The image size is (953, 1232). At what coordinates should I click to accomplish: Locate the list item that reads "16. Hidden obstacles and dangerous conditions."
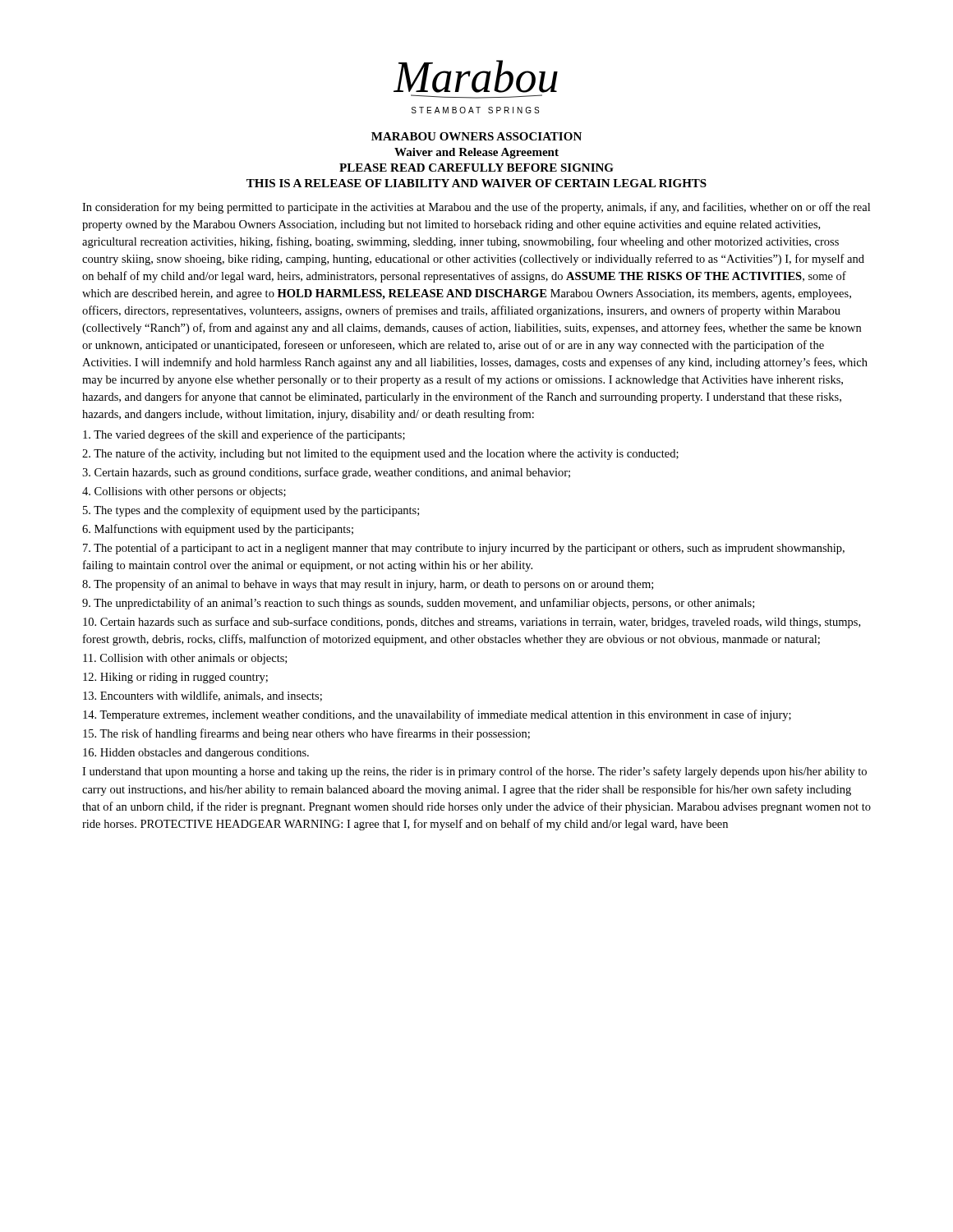[x=196, y=753]
